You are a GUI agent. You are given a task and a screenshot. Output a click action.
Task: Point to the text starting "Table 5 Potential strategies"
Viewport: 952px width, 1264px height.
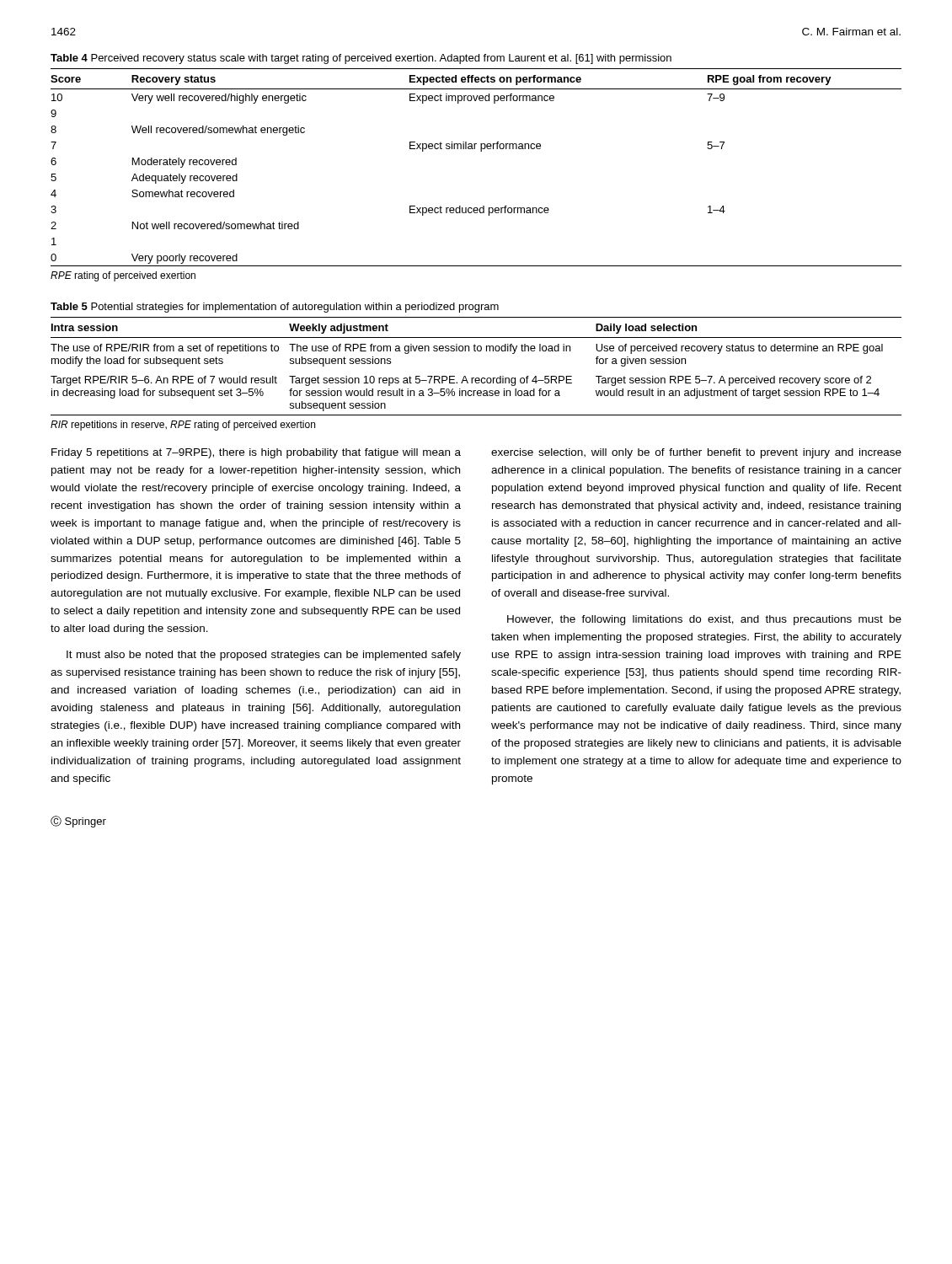coord(275,306)
